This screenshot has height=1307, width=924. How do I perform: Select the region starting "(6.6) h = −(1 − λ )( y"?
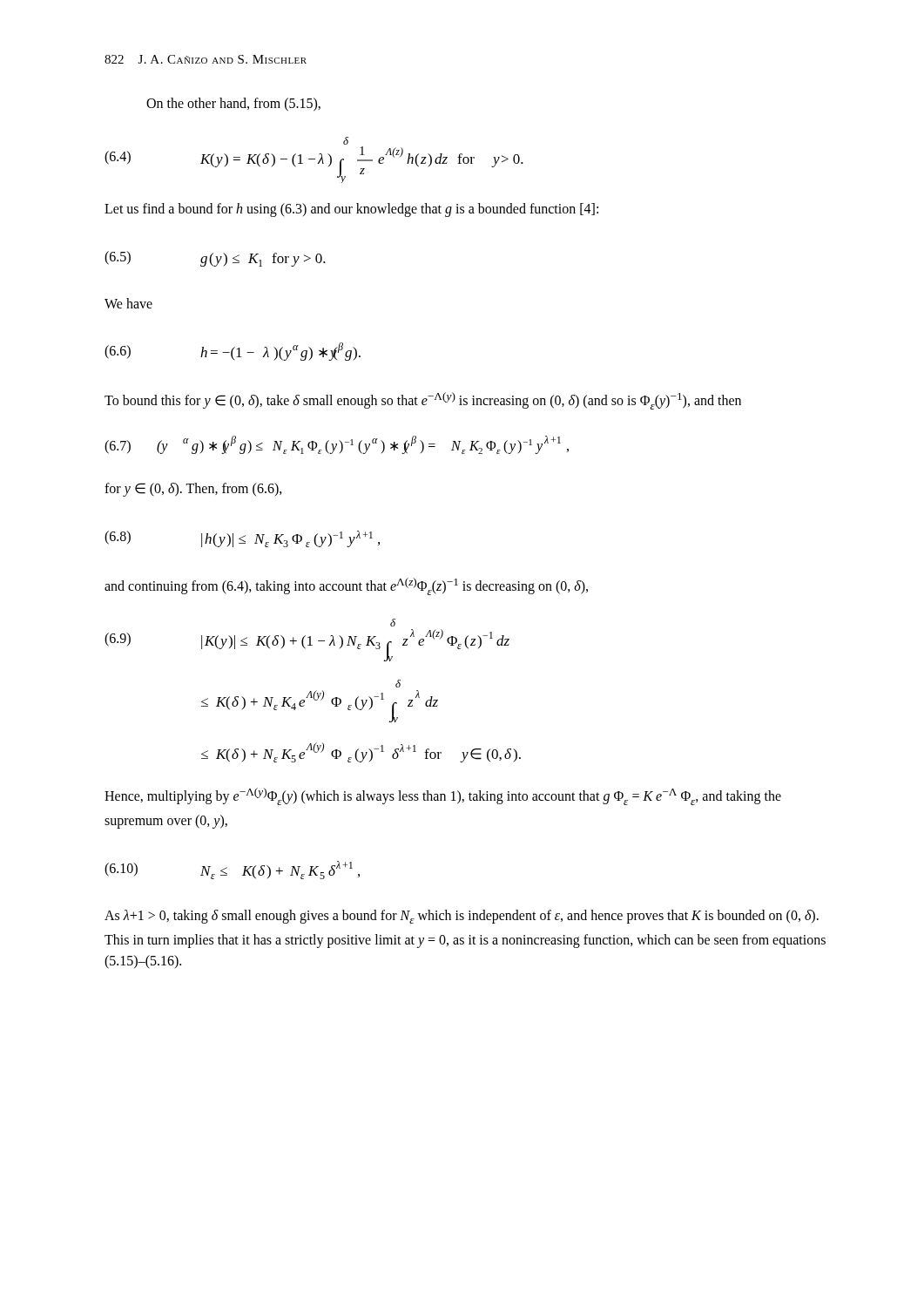233,352
